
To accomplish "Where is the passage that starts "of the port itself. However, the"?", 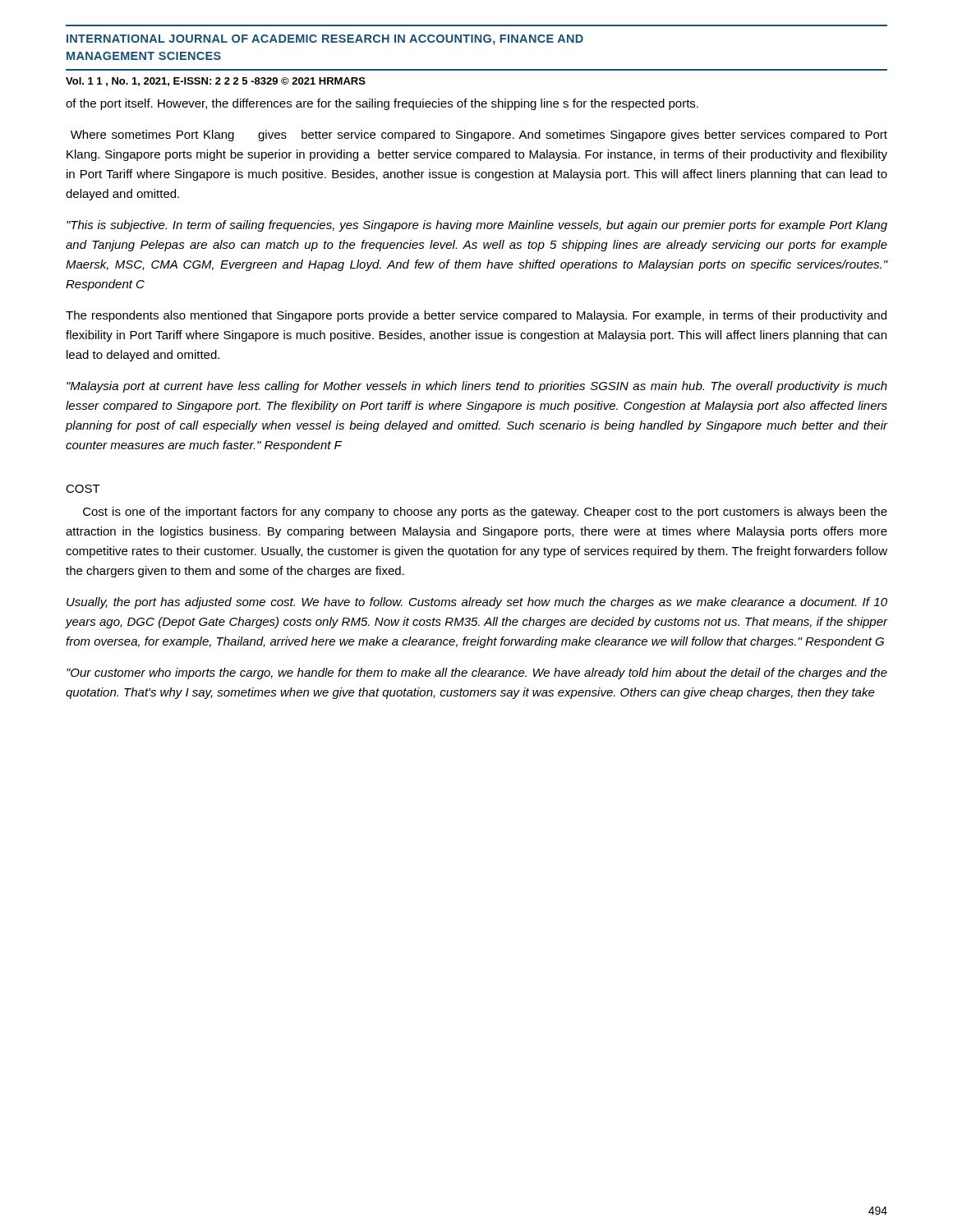I will click(x=382, y=103).
